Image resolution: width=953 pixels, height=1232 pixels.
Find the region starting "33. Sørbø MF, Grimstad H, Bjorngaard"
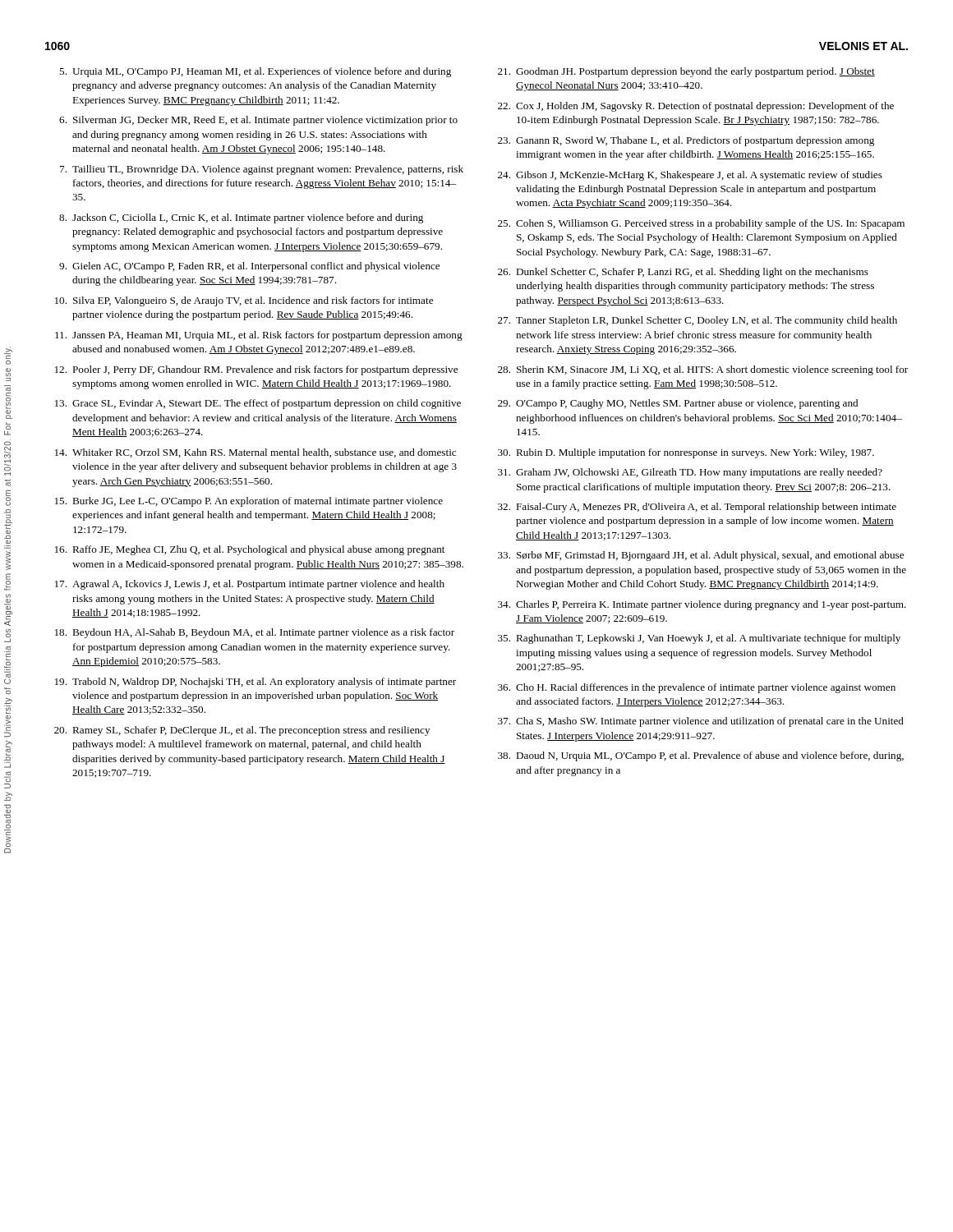698,569
